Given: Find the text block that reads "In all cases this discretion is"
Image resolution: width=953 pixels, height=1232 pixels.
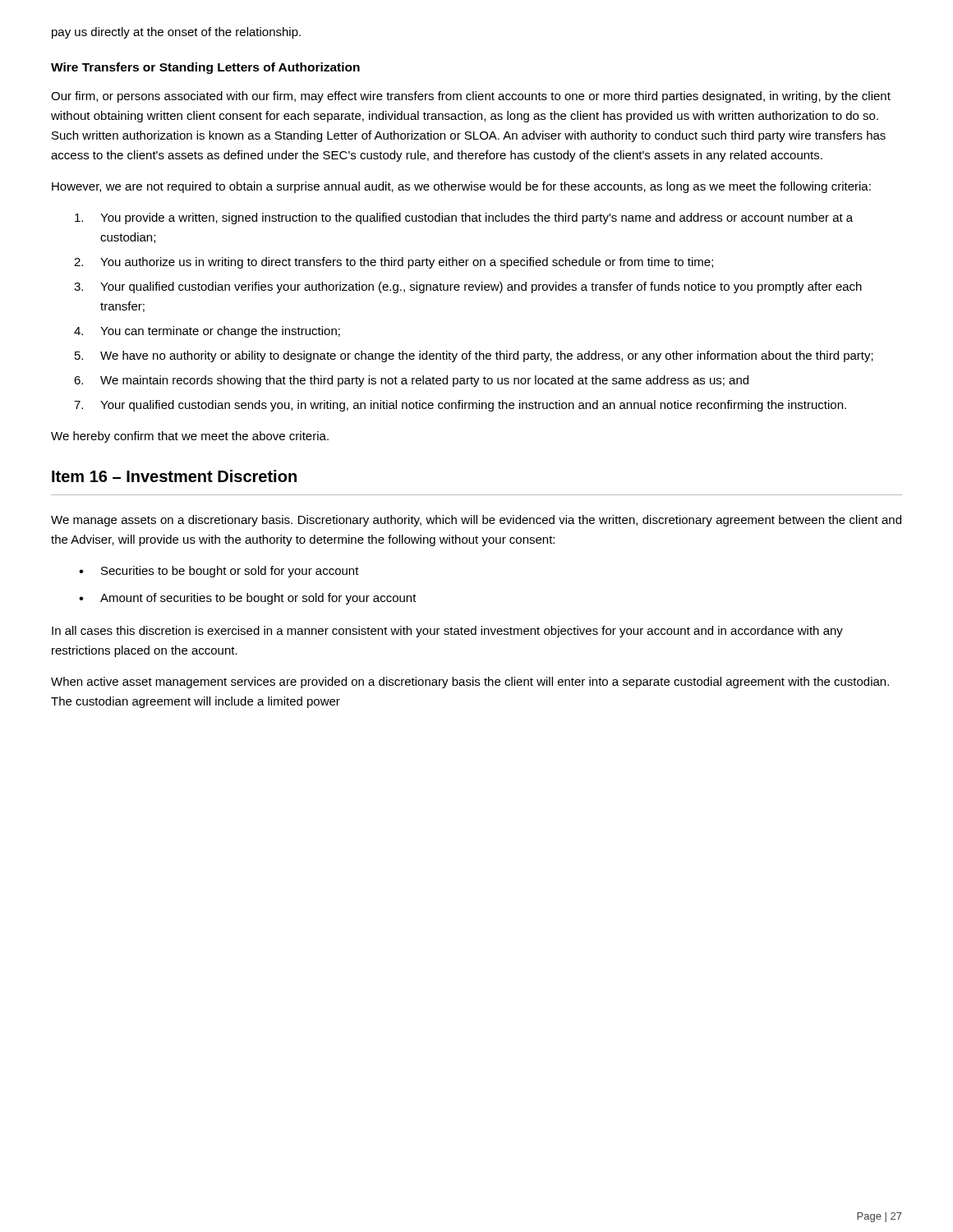Looking at the screenshot, I should pos(447,640).
